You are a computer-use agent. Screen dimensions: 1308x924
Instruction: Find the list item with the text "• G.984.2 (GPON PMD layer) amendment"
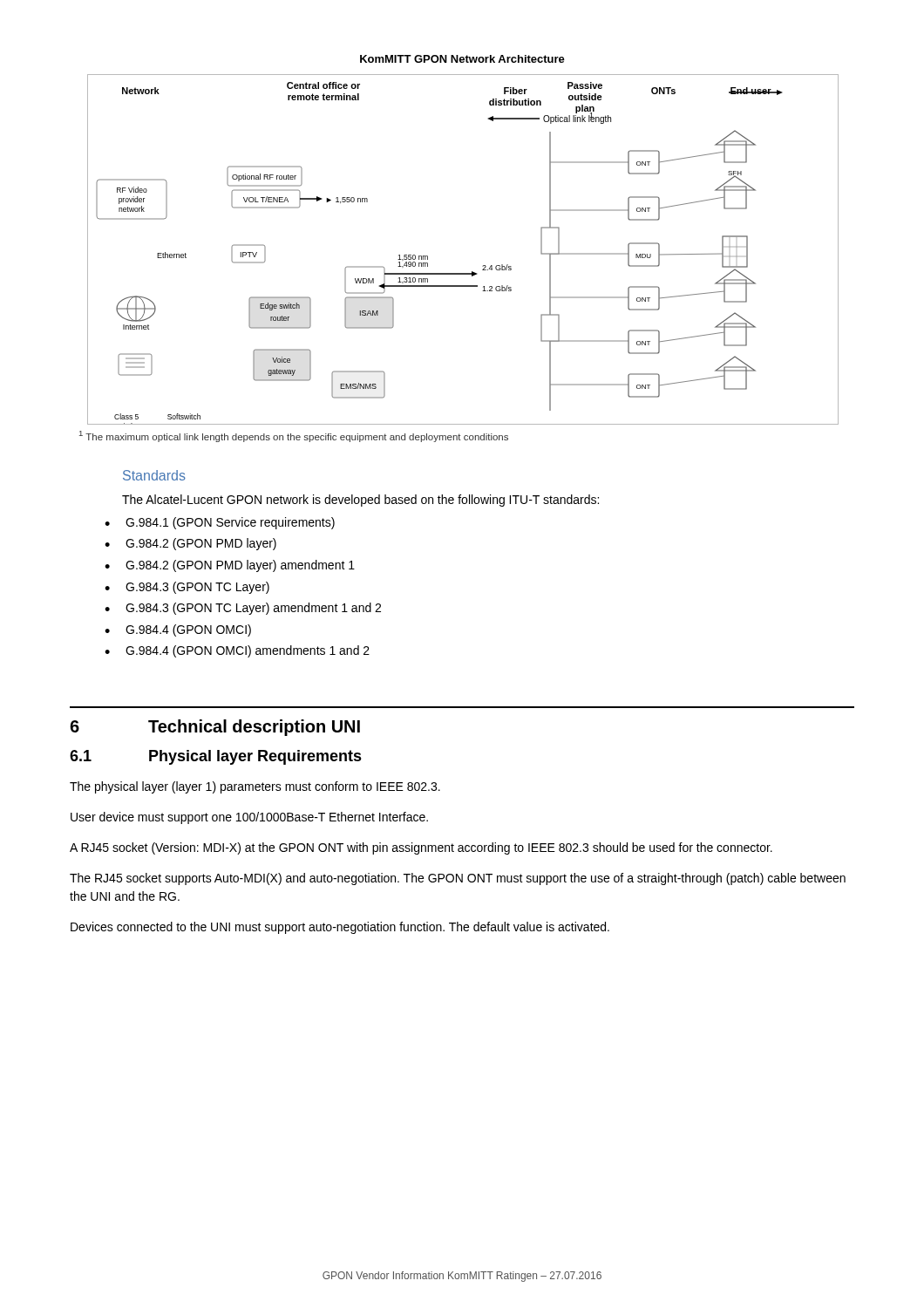230,568
